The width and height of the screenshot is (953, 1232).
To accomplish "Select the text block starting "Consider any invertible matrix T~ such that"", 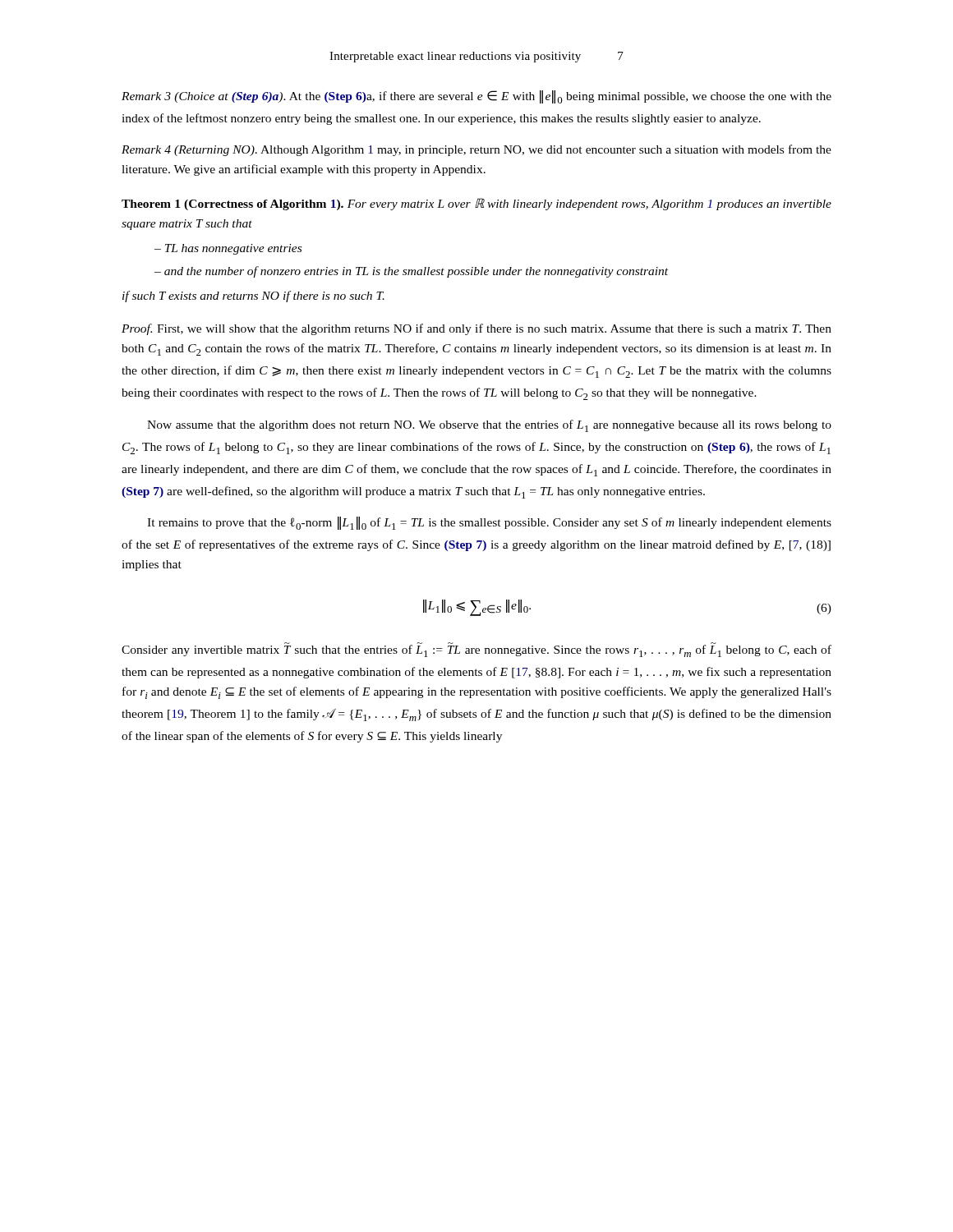I will (476, 693).
